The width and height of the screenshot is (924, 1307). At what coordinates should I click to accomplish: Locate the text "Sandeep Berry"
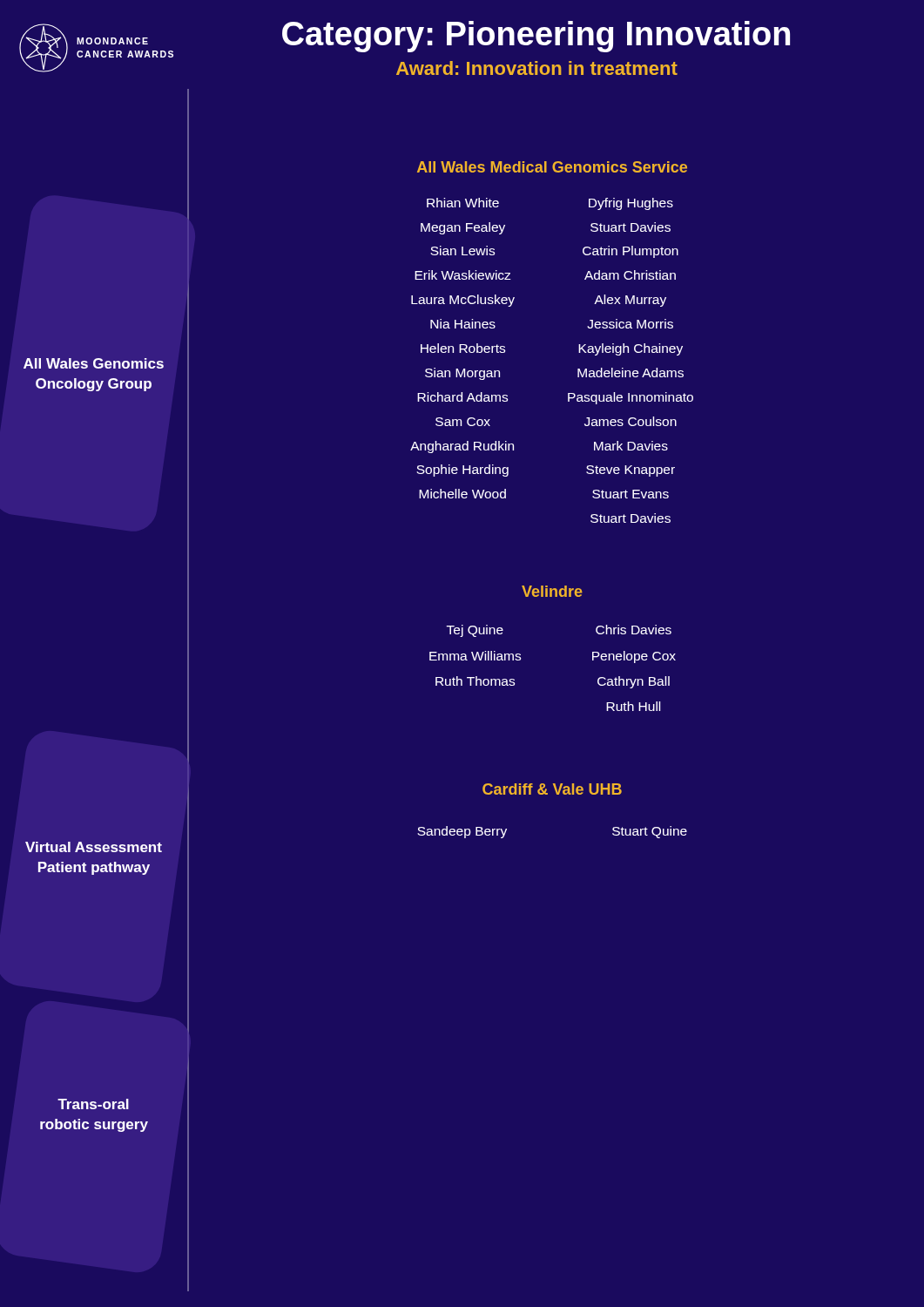click(x=462, y=831)
